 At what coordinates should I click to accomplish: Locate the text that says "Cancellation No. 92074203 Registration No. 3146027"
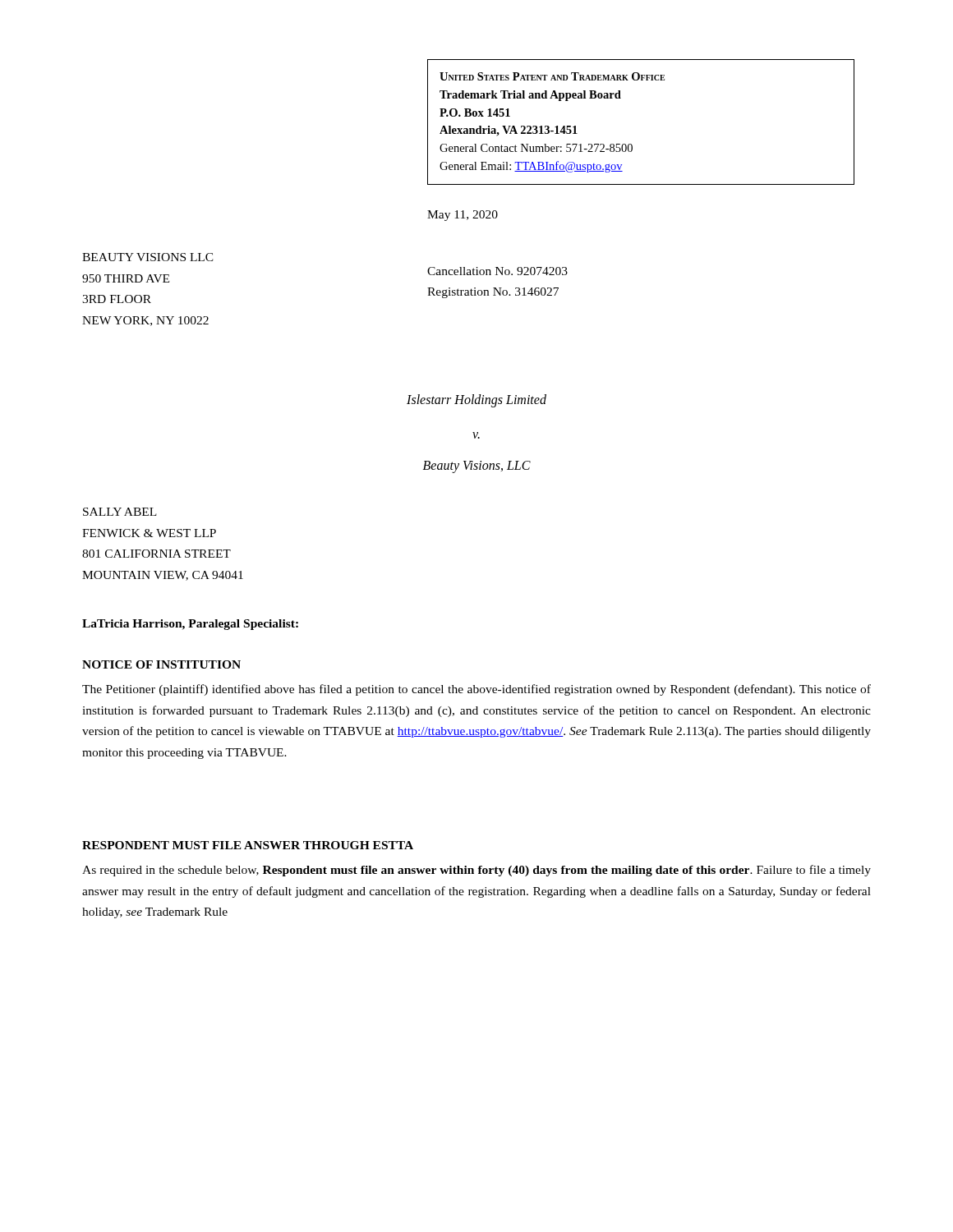click(x=497, y=281)
